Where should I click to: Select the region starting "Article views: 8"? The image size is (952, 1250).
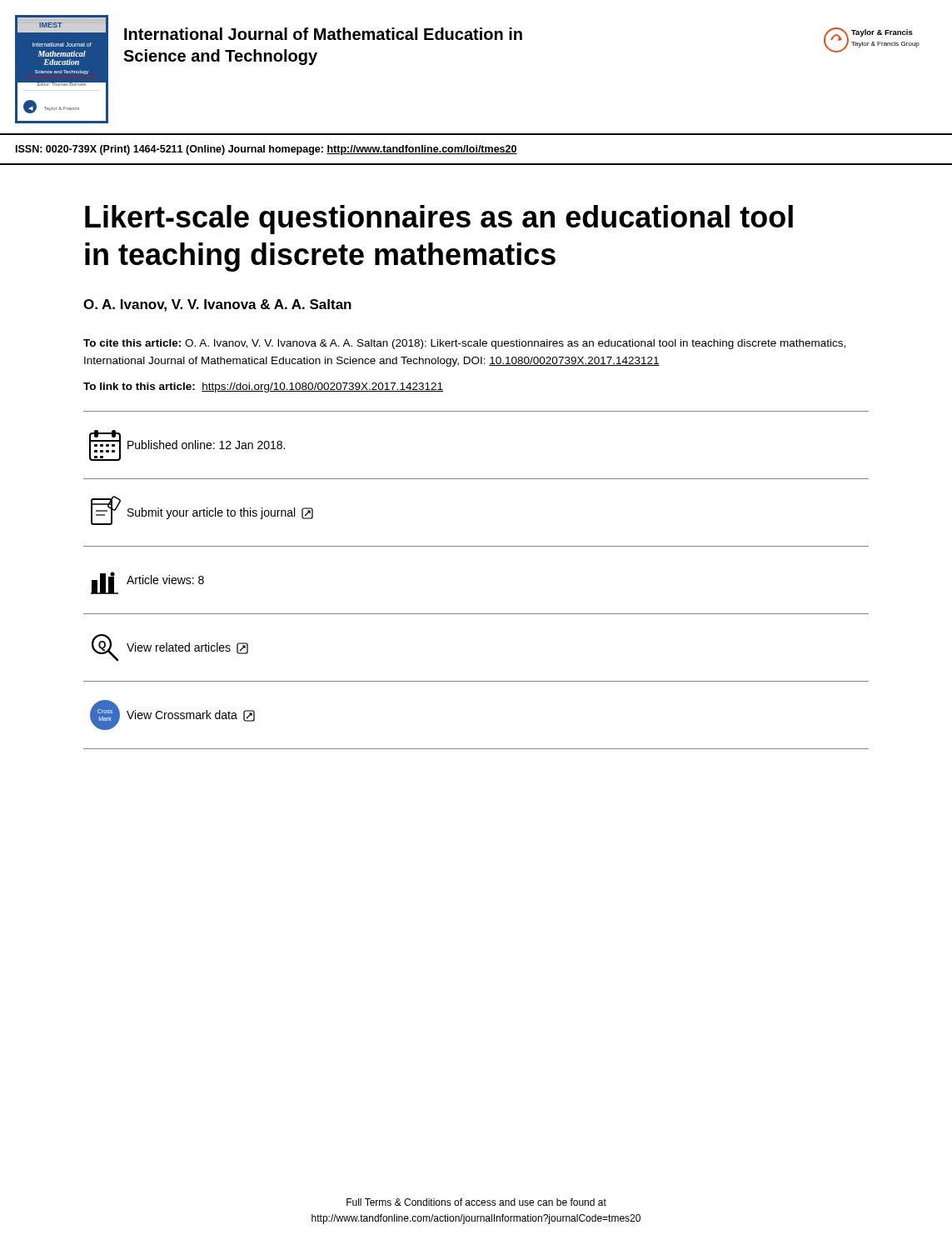[x=166, y=580]
